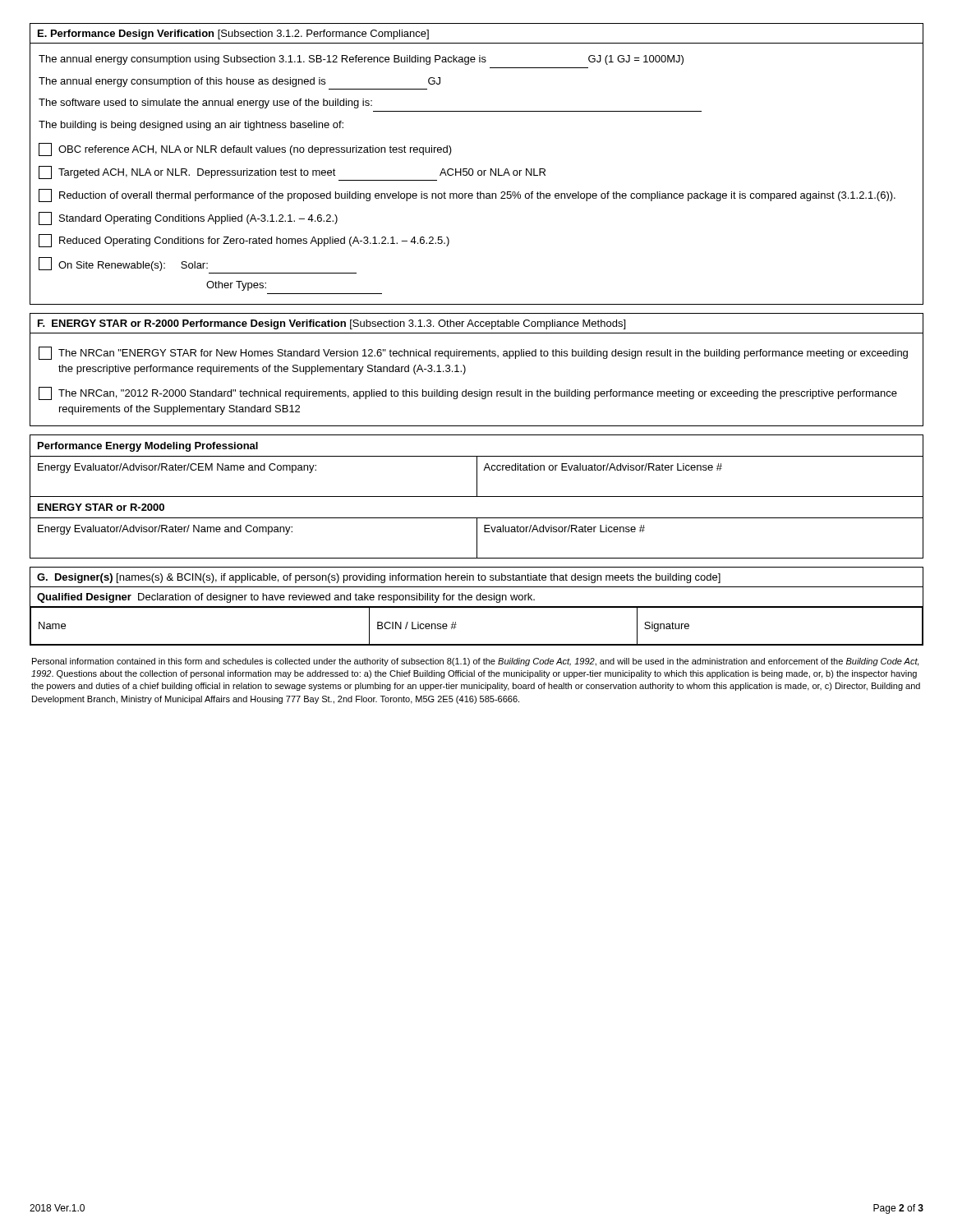This screenshot has width=953, height=1232.
Task: Find the block on this page that starts "Reduction of overall thermal performance of the"
Action: pyautogui.click(x=476, y=195)
